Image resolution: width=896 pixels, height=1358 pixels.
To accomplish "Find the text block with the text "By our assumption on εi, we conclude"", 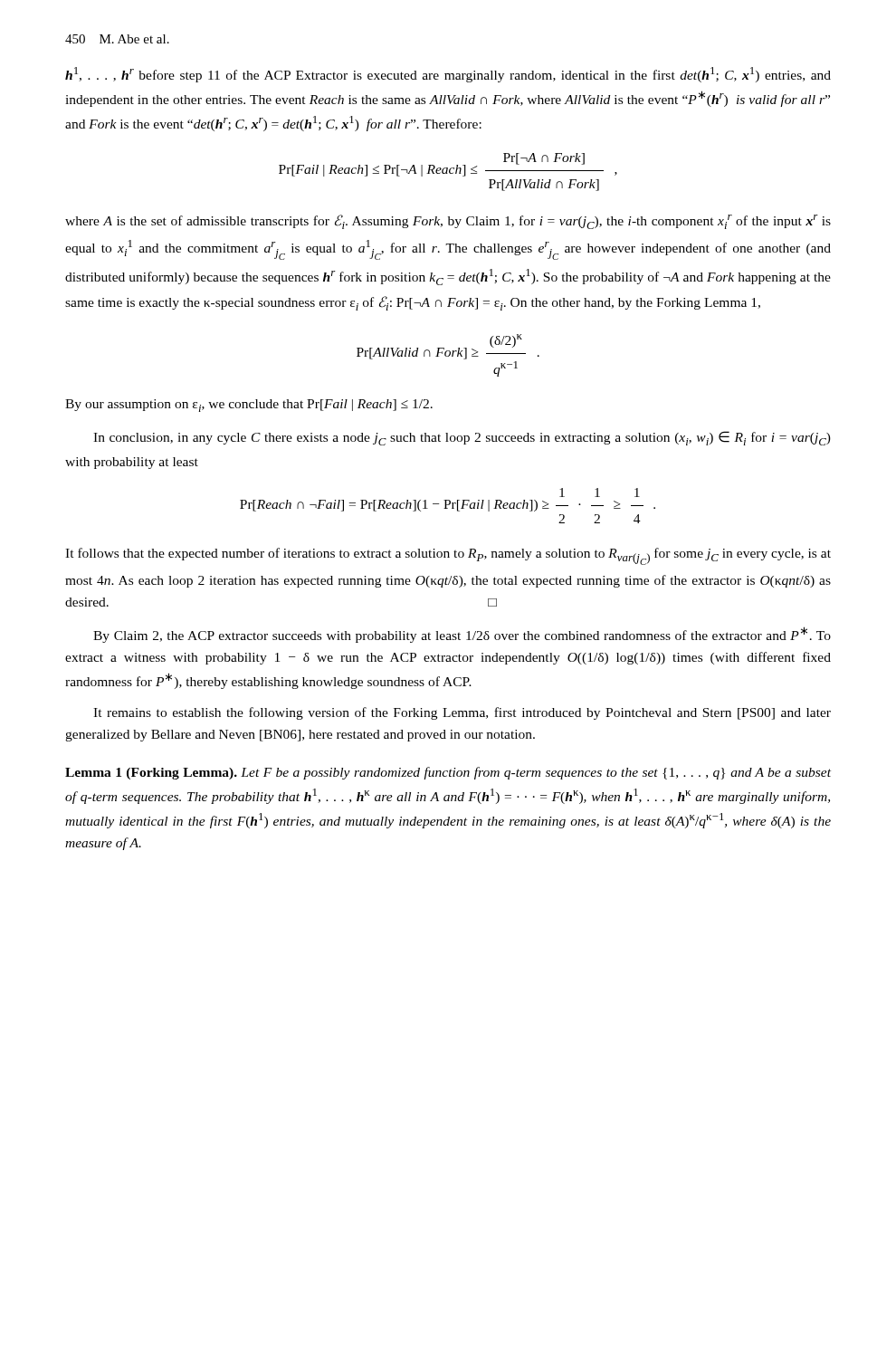I will pyautogui.click(x=249, y=406).
